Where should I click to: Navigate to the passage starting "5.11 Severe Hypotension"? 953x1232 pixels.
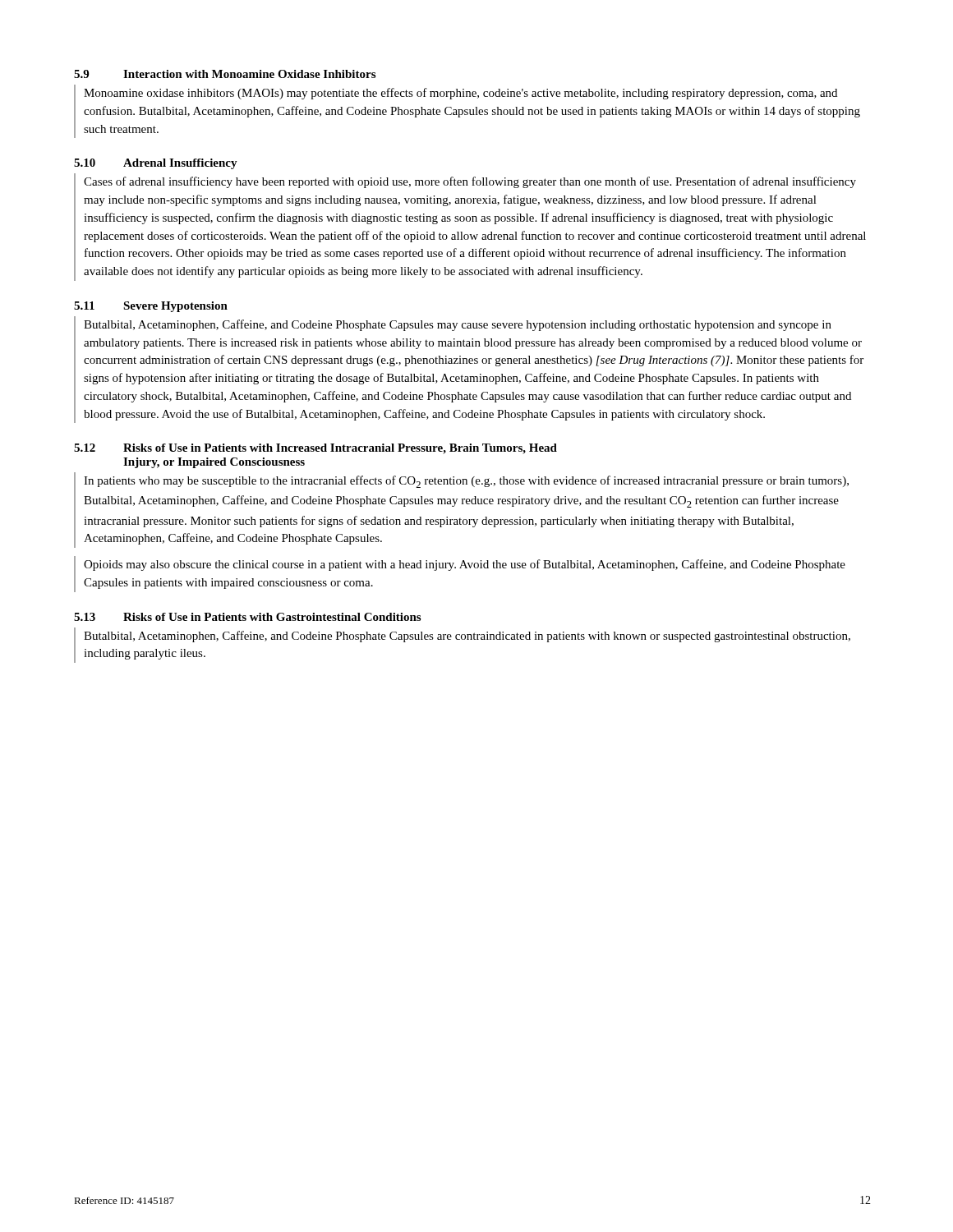click(x=151, y=306)
